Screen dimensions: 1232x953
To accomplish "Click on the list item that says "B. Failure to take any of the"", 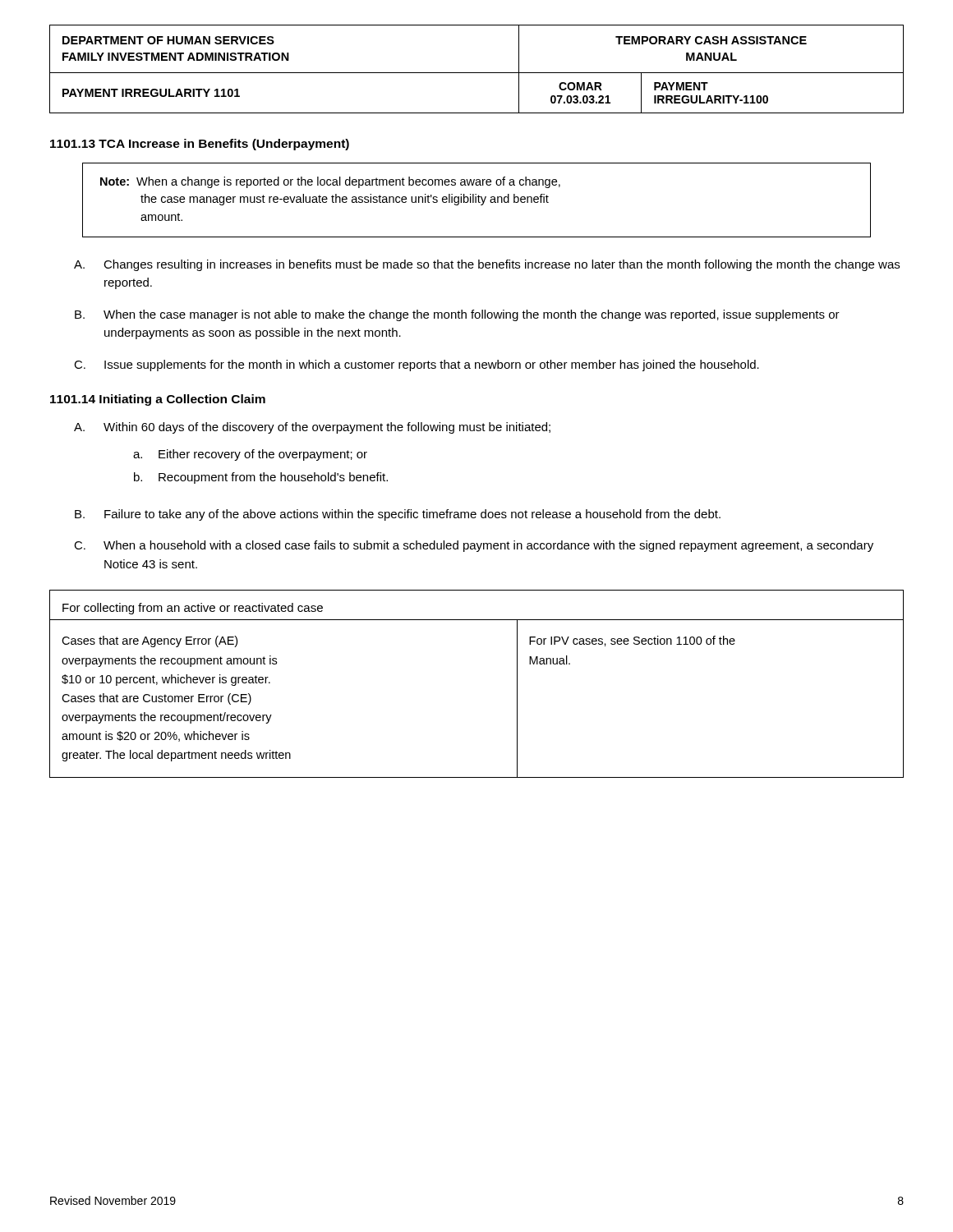I will click(489, 514).
